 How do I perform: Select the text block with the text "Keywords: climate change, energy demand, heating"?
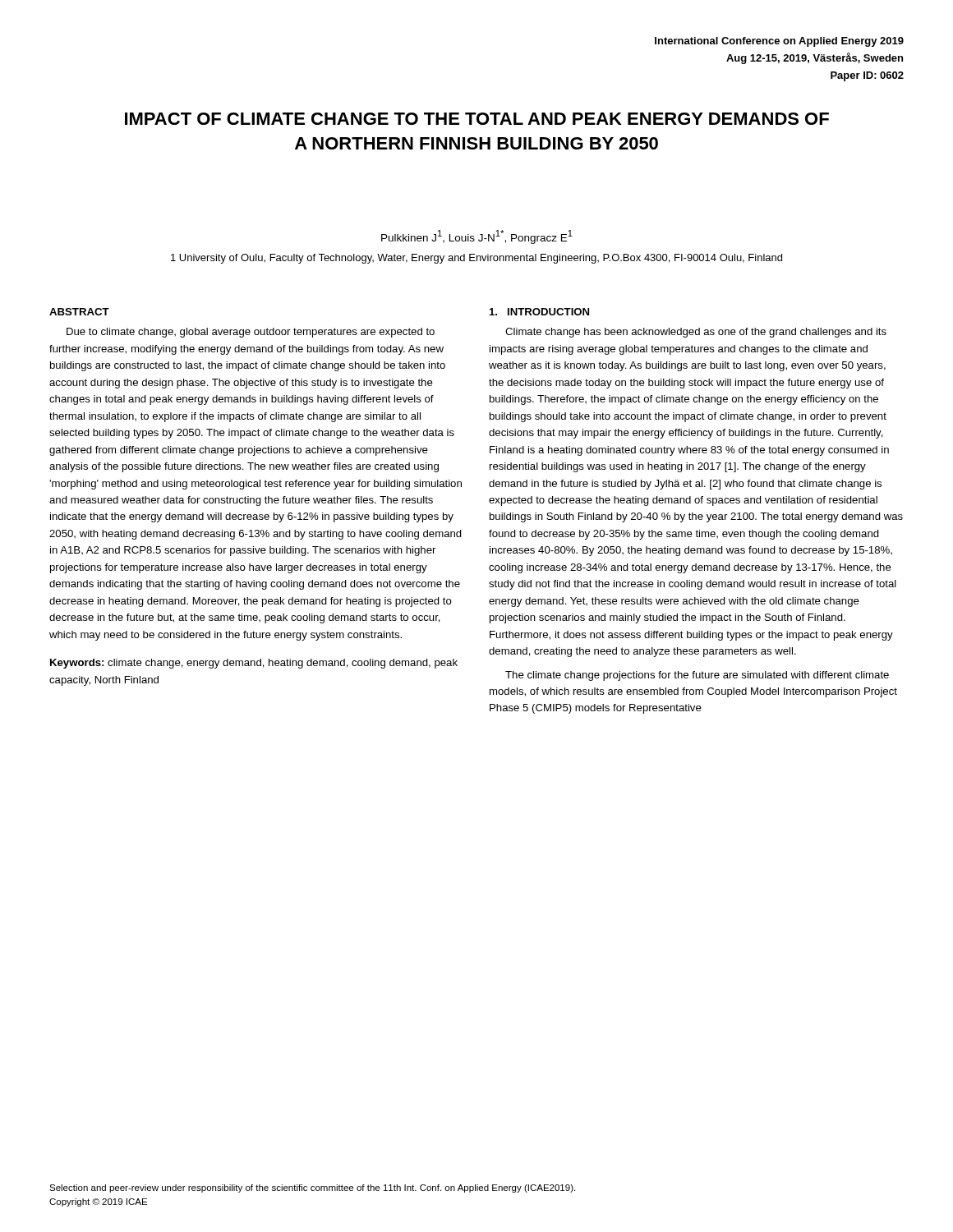[253, 671]
